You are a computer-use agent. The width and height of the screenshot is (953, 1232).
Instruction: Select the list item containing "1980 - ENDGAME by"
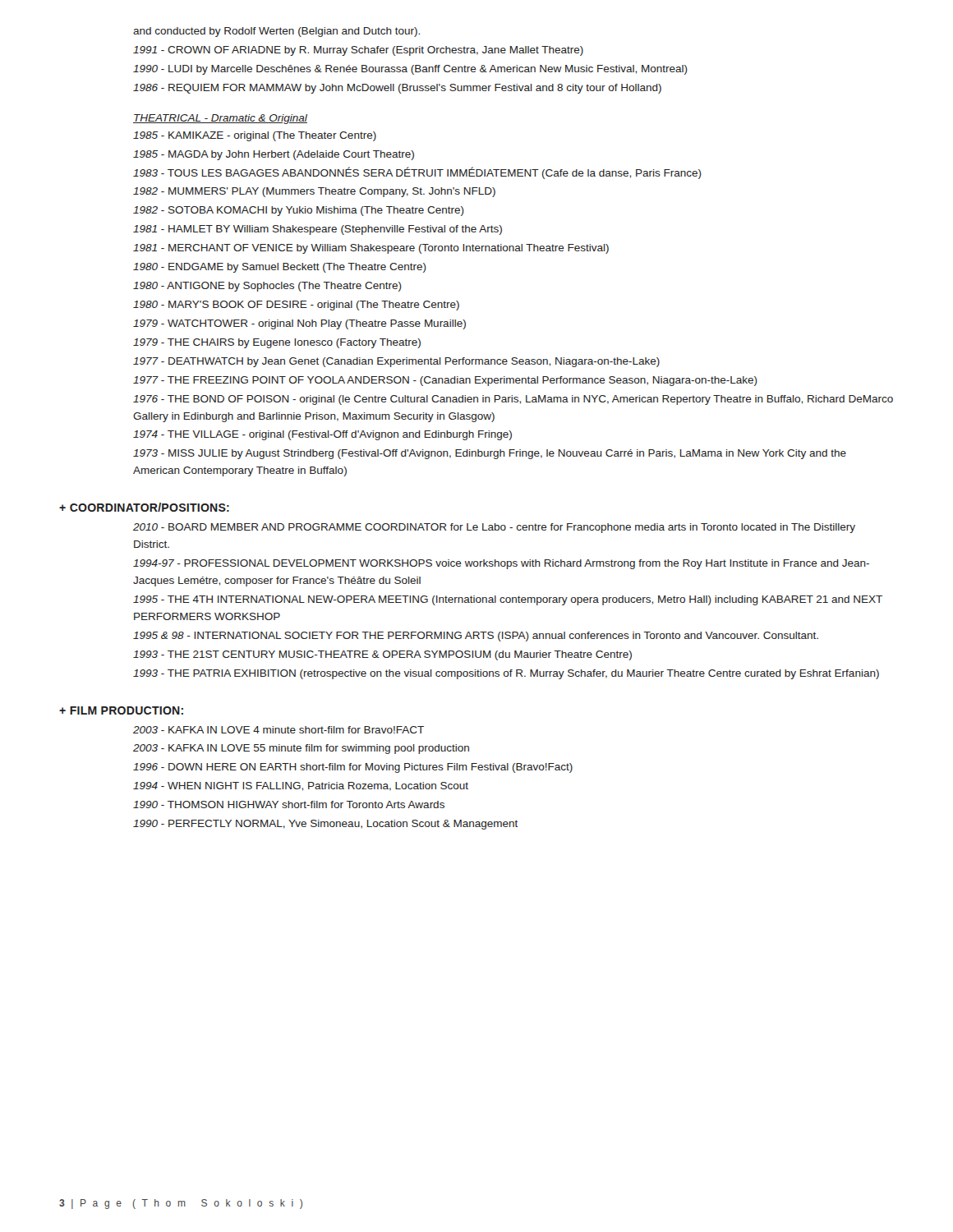[x=280, y=267]
